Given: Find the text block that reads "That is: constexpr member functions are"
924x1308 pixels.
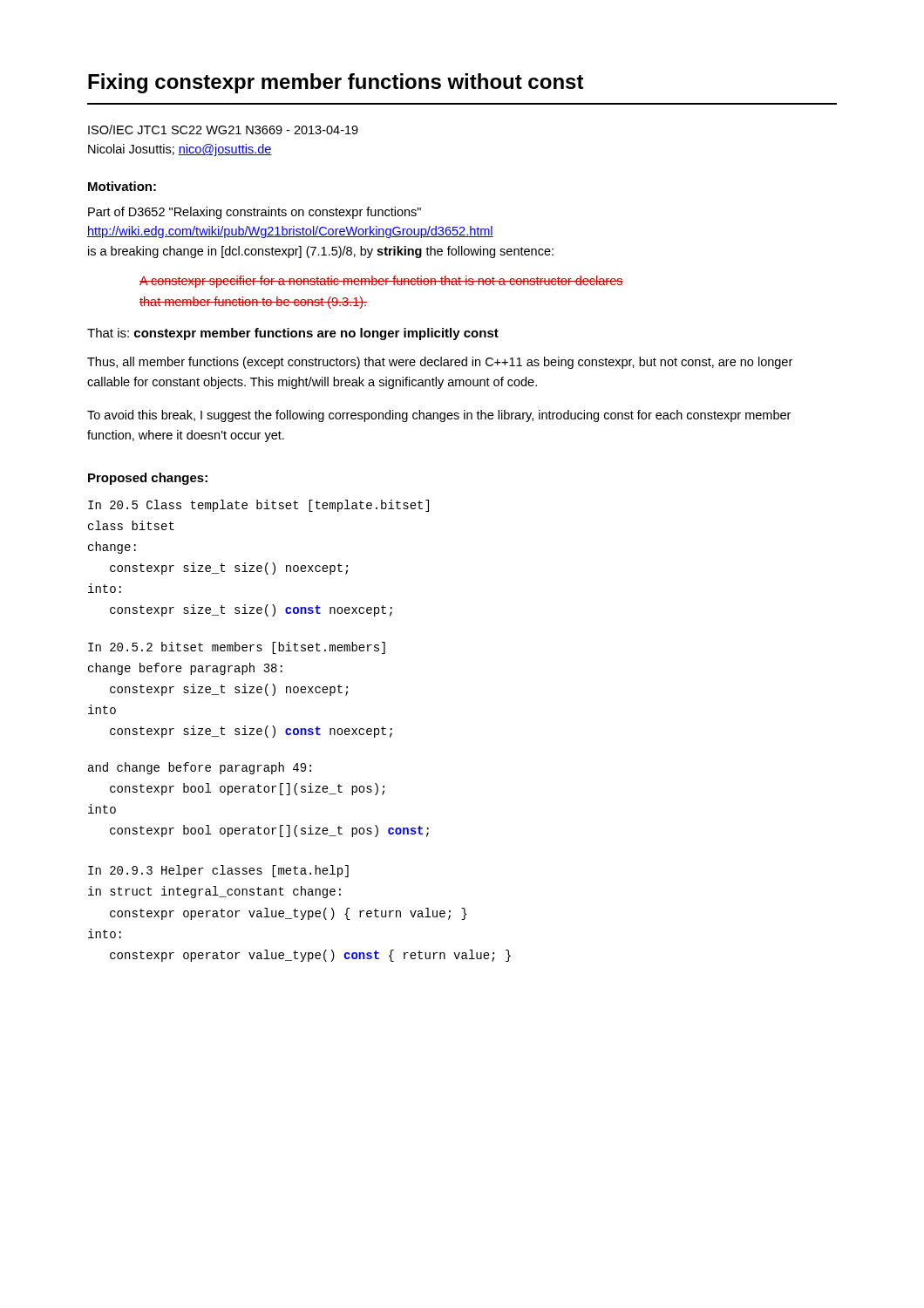Looking at the screenshot, I should [x=293, y=333].
